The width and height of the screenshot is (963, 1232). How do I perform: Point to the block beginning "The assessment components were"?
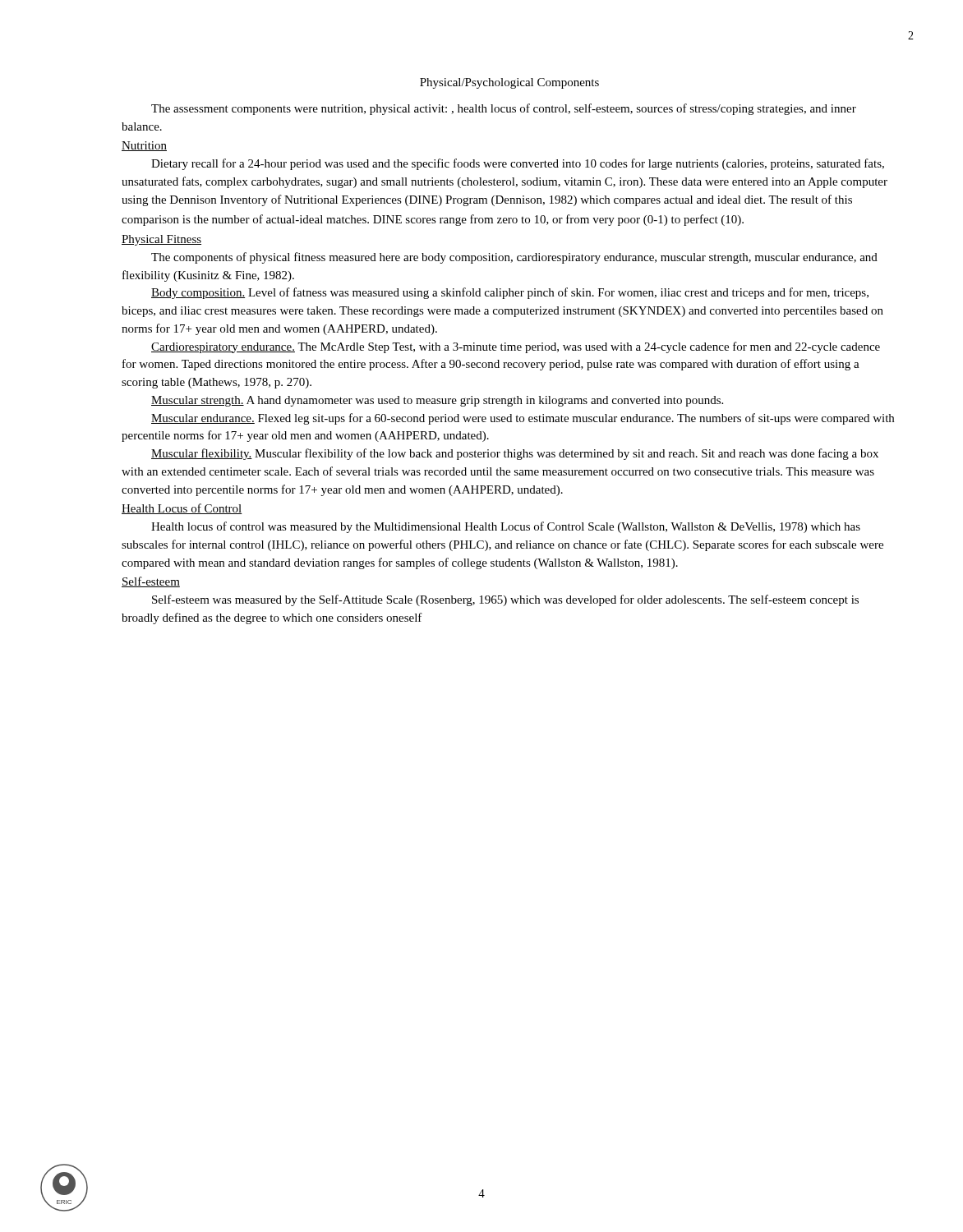click(x=509, y=118)
